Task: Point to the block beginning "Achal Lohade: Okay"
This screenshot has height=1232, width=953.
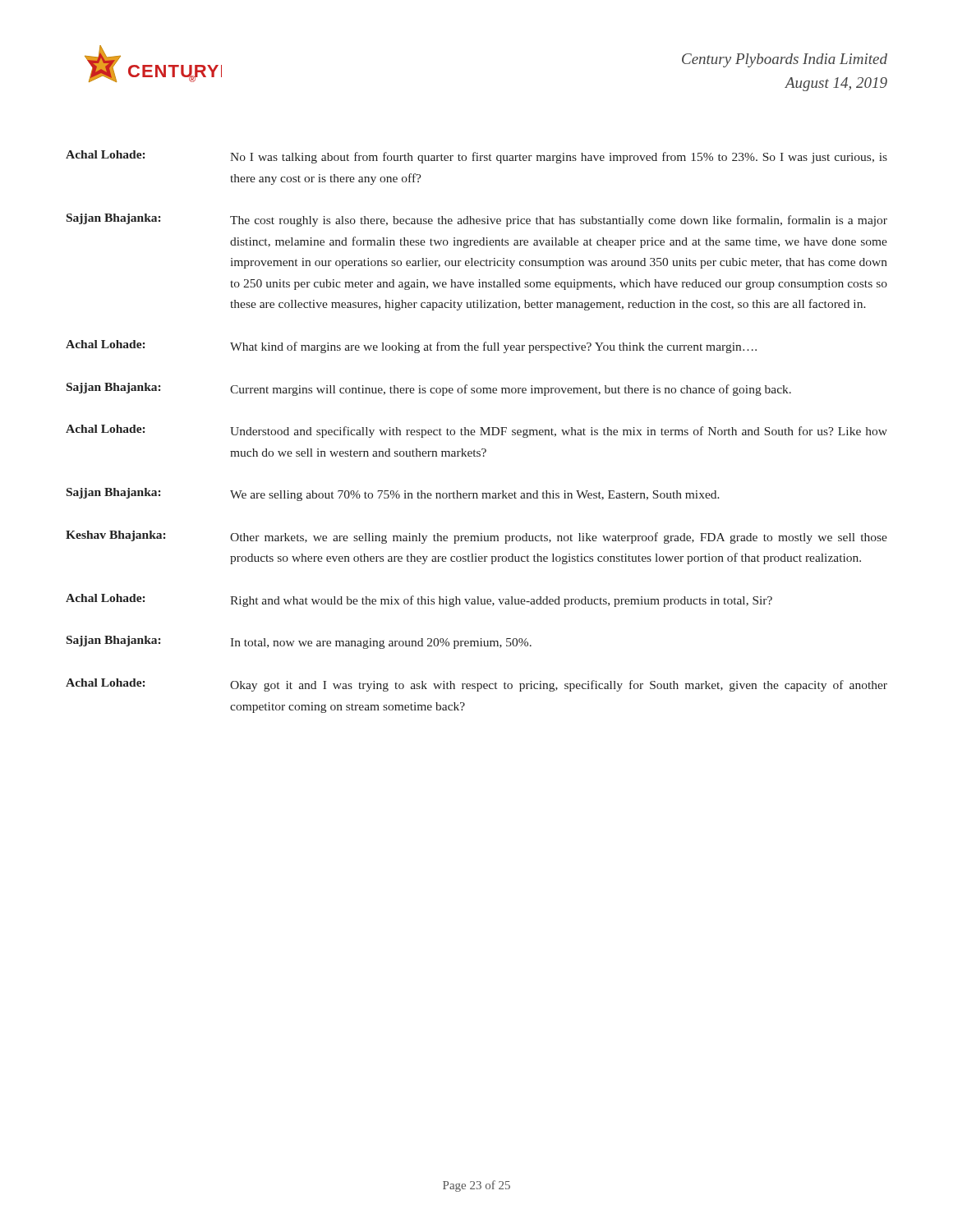Action: pos(476,695)
